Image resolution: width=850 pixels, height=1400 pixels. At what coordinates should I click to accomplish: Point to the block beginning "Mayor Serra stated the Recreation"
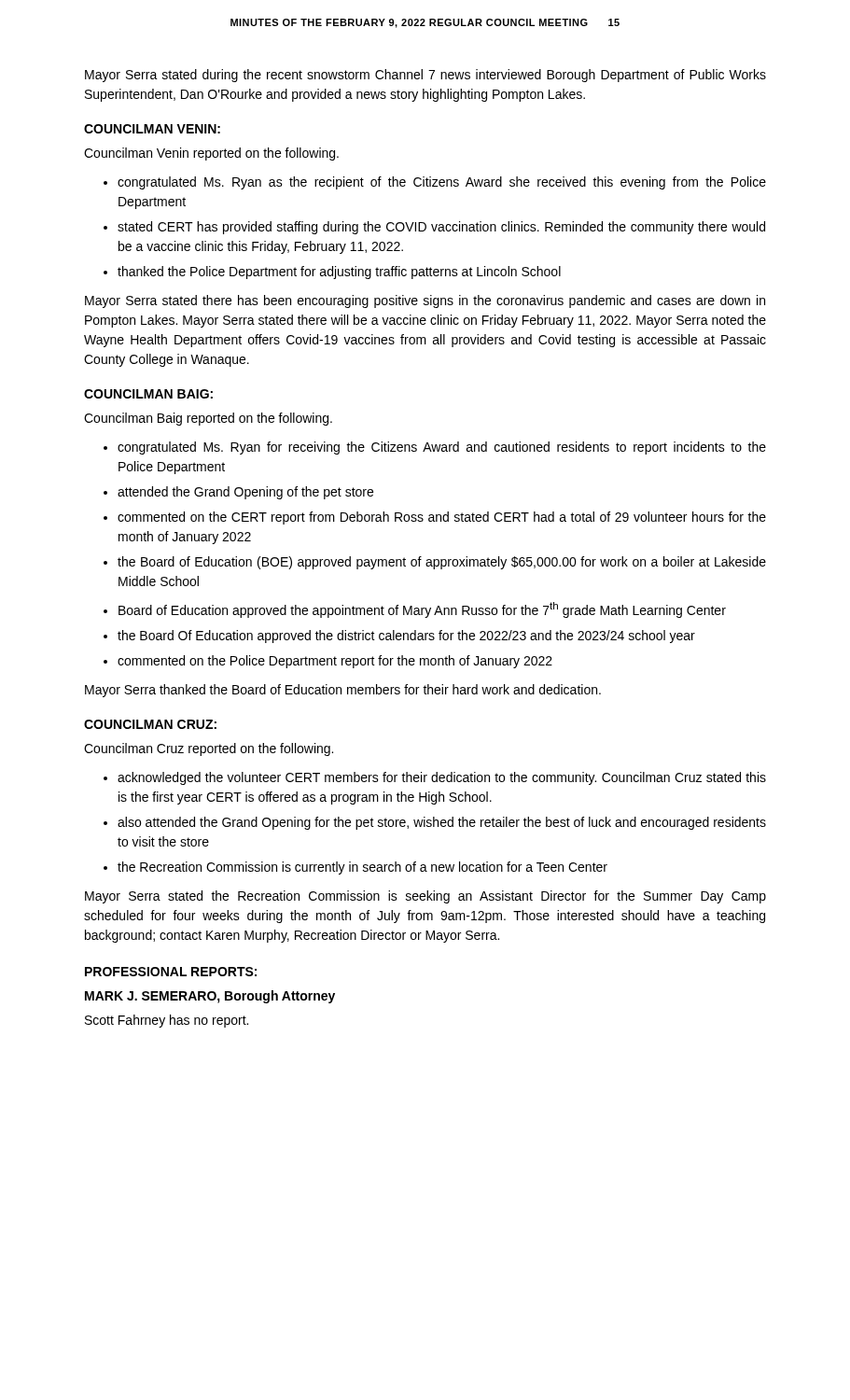tap(425, 916)
